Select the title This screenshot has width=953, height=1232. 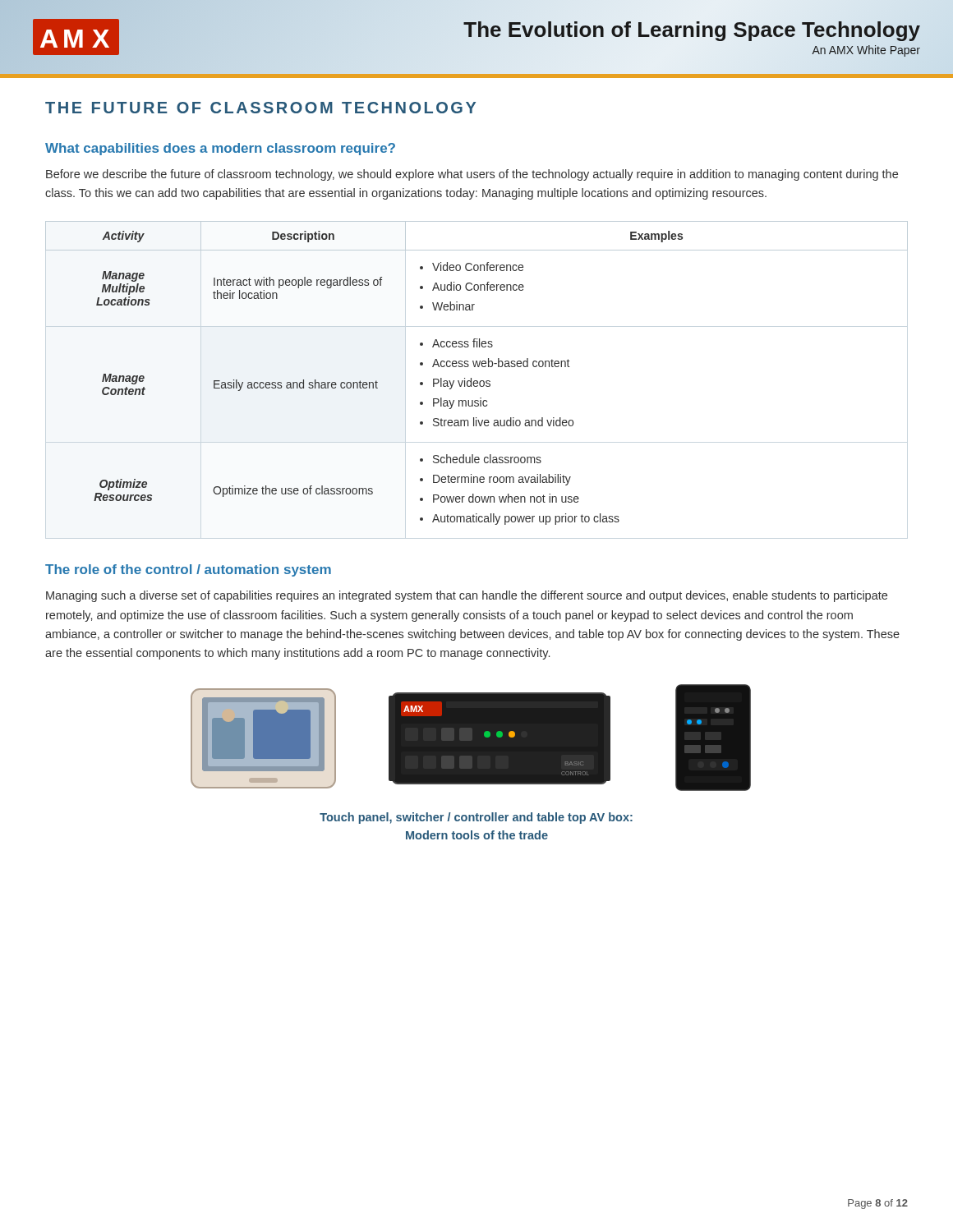262,108
